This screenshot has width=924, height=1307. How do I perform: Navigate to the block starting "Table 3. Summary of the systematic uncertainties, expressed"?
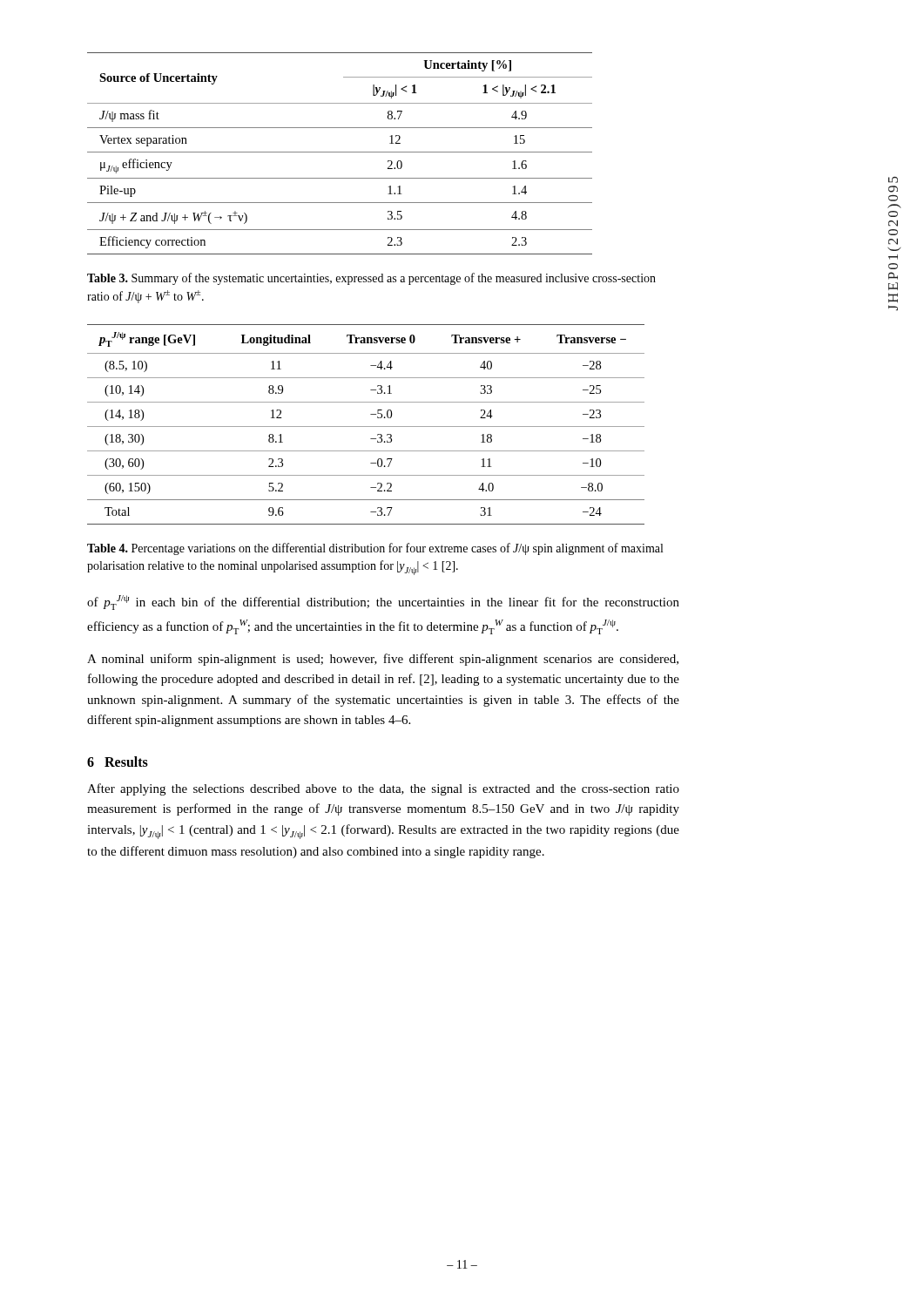(371, 287)
